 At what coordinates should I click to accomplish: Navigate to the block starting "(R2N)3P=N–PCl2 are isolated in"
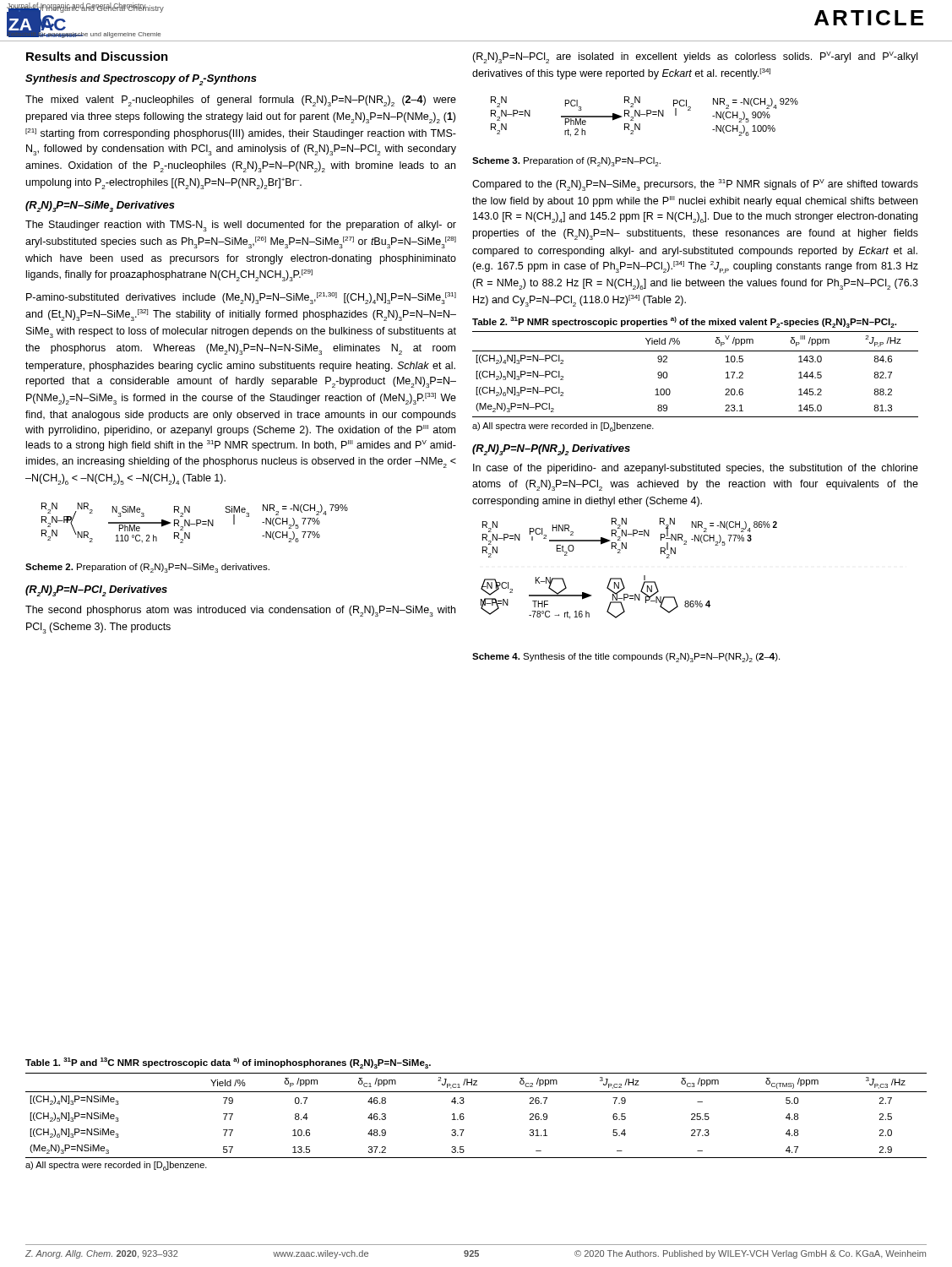[x=695, y=65]
